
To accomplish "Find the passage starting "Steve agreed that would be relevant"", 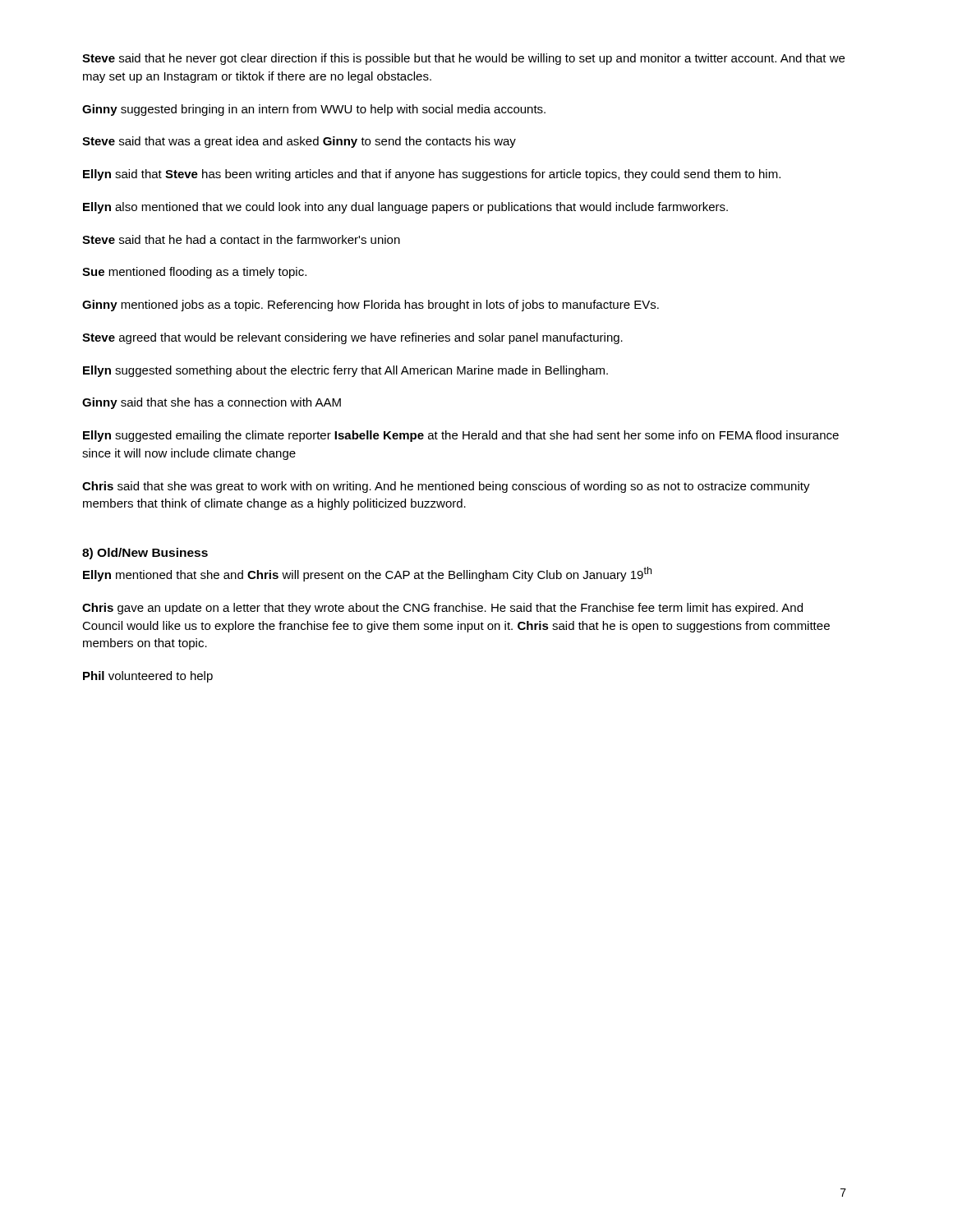I will click(353, 337).
